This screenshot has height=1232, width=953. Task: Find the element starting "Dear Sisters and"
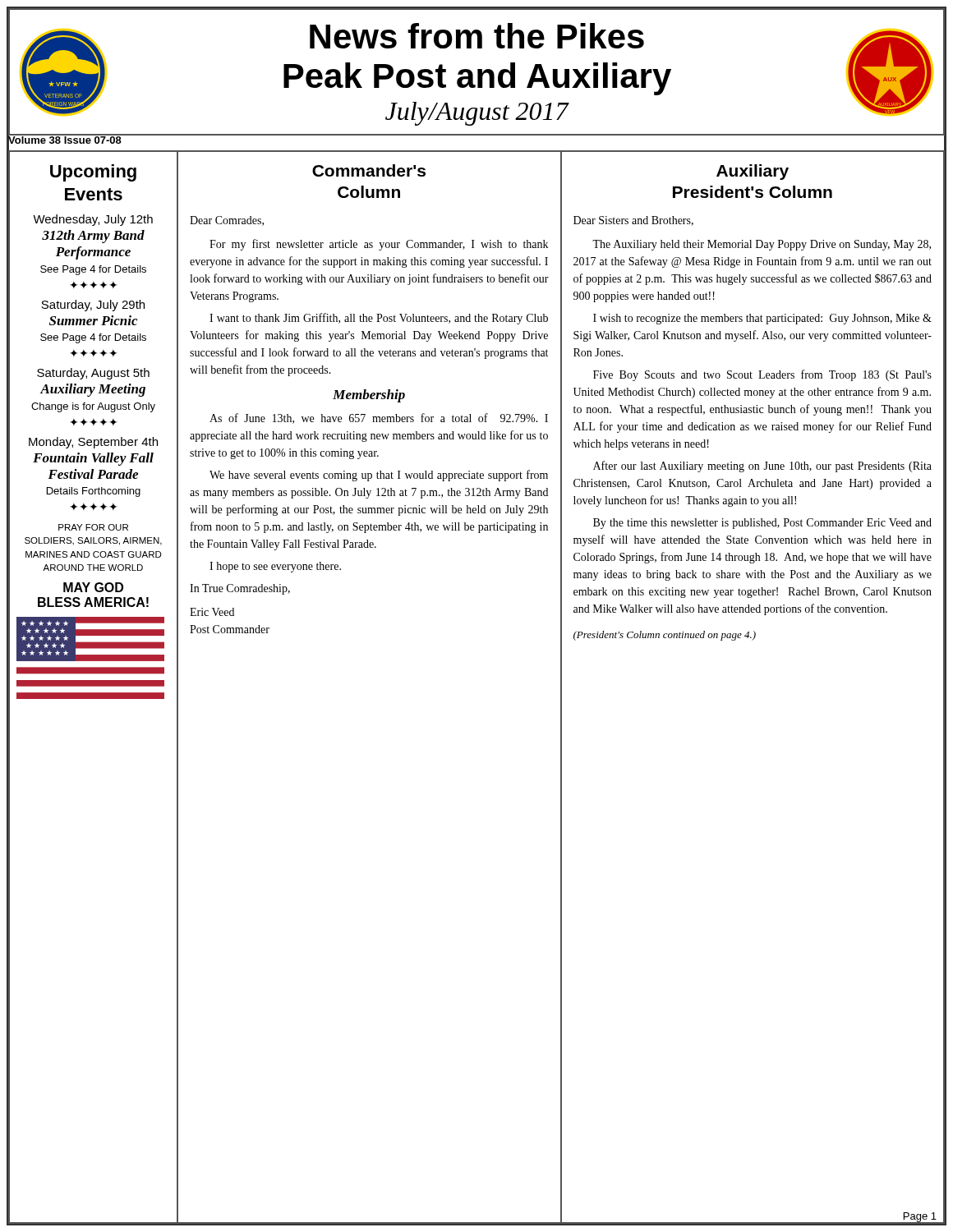point(752,414)
